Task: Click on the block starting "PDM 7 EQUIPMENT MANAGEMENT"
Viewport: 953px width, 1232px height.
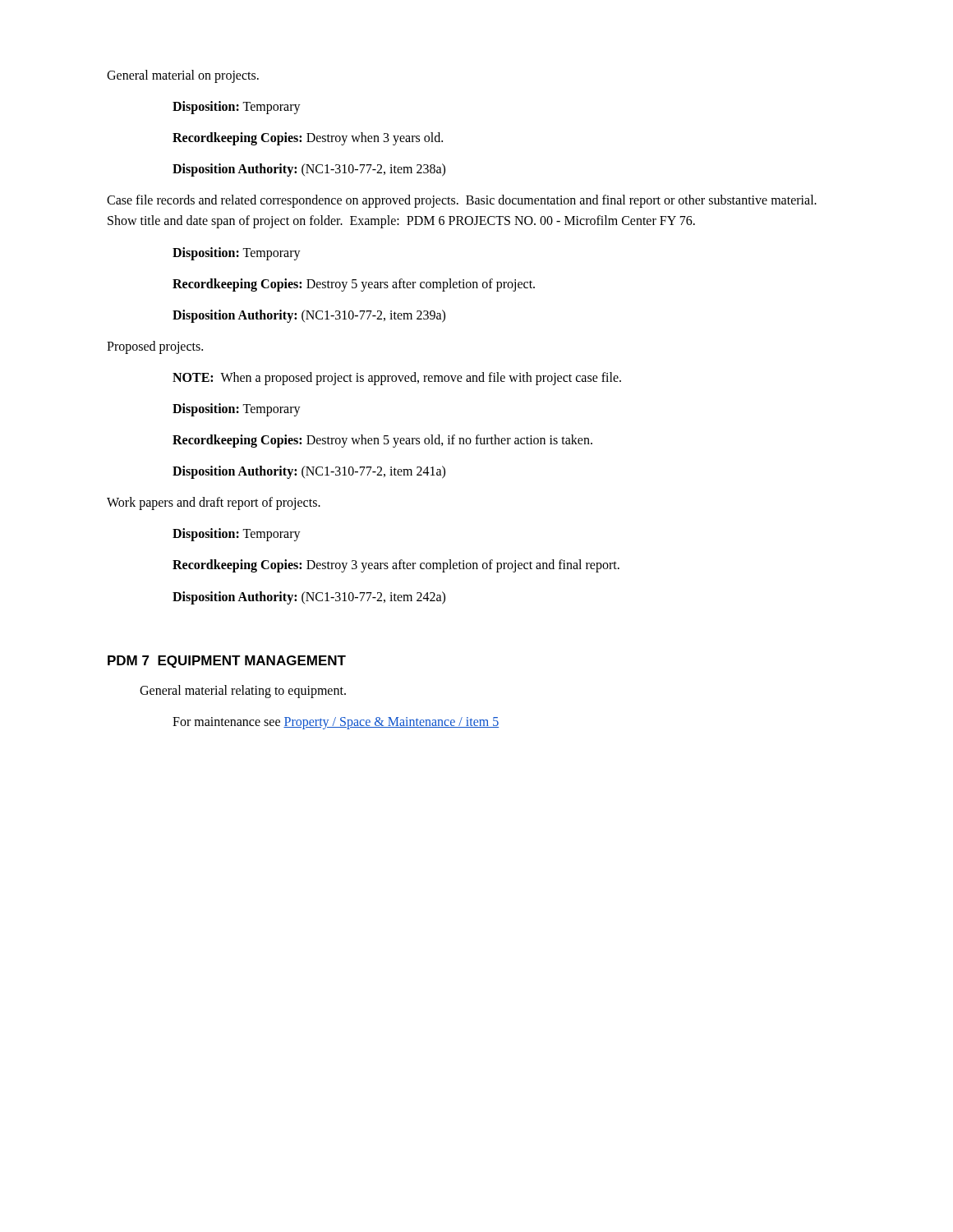Action: tap(226, 661)
